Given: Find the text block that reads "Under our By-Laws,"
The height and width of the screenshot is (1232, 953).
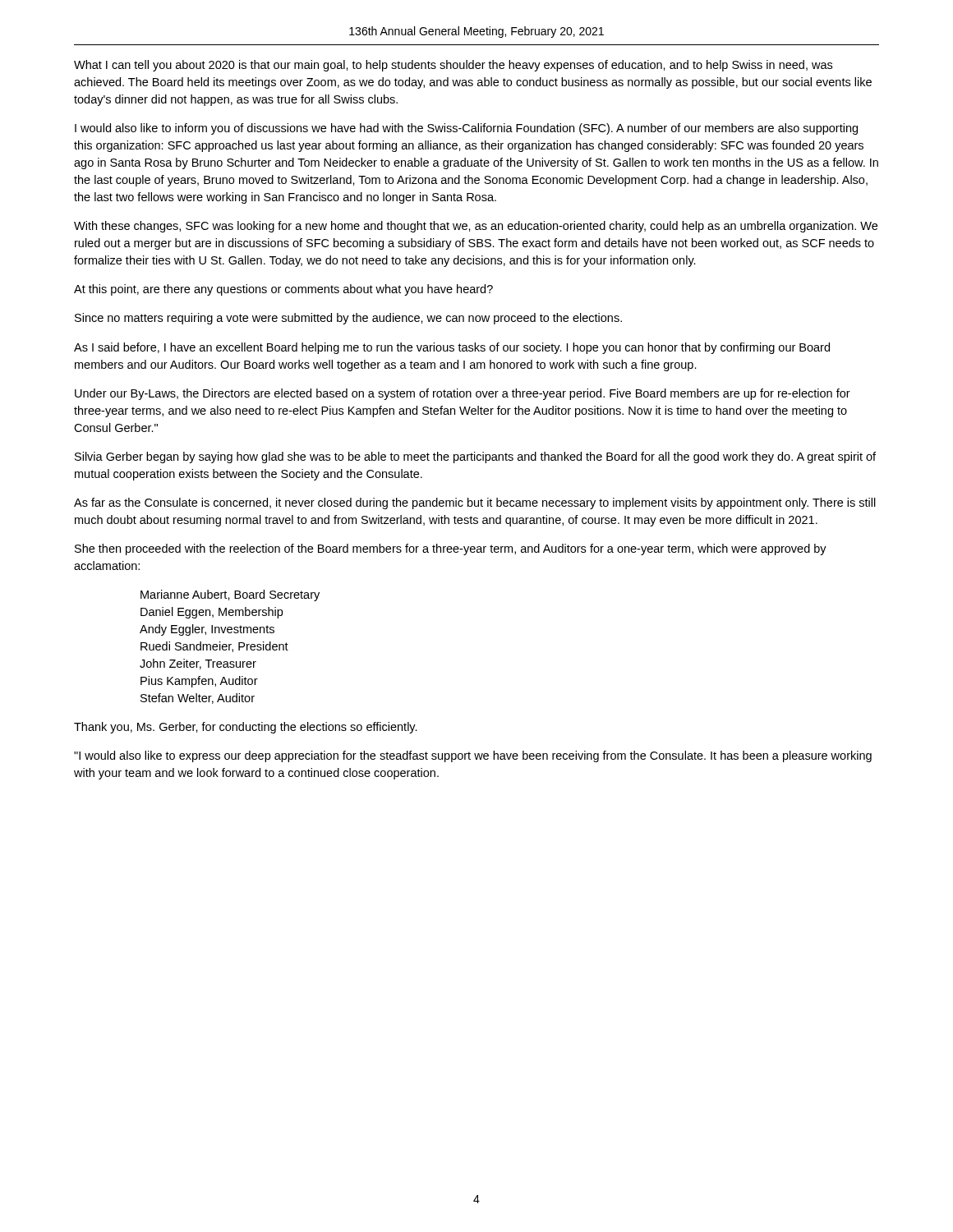Looking at the screenshot, I should (x=462, y=410).
